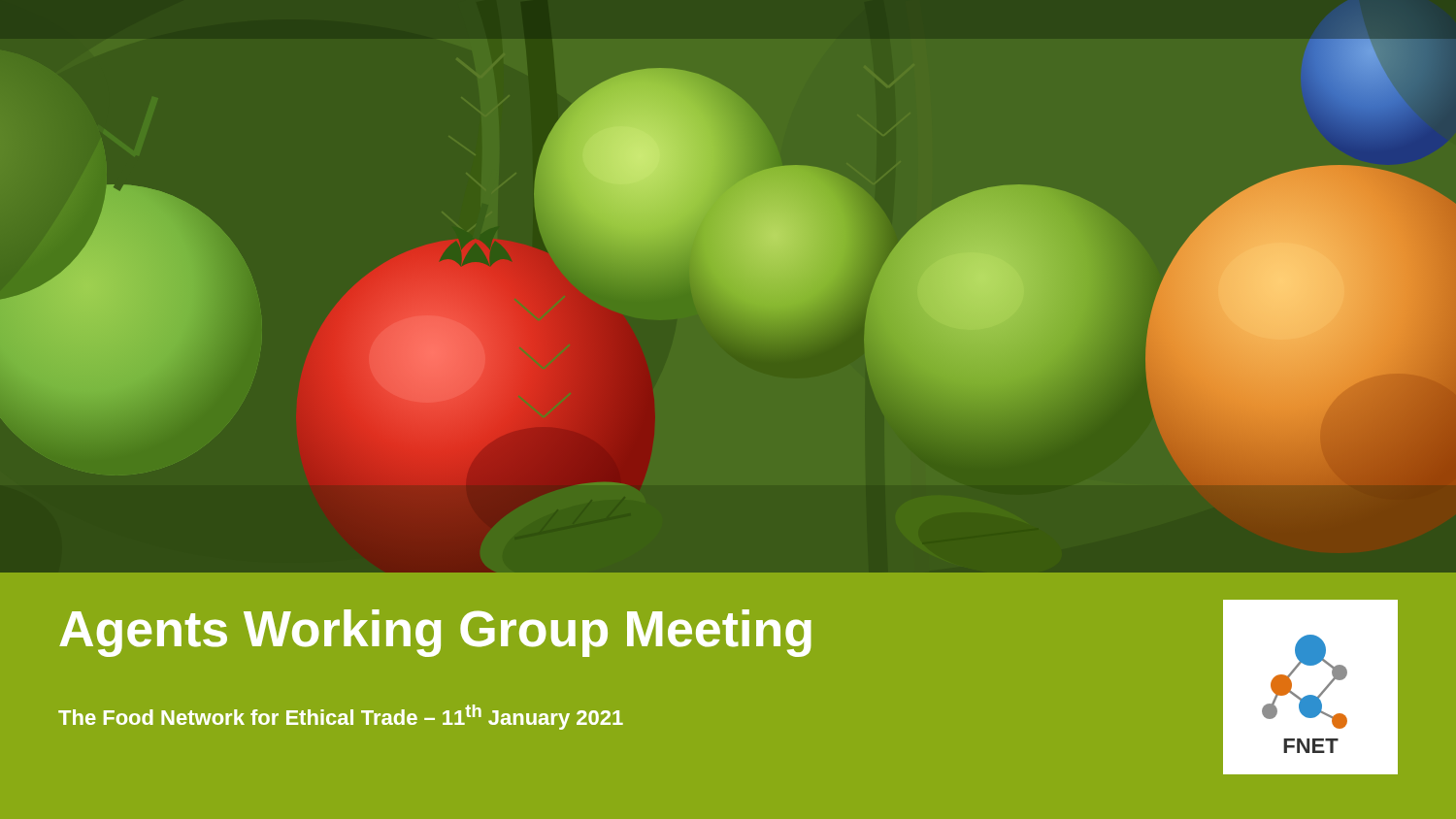This screenshot has width=1456, height=819.
Task: Find the text starting "Agents Working Group"
Action: (x=592, y=629)
